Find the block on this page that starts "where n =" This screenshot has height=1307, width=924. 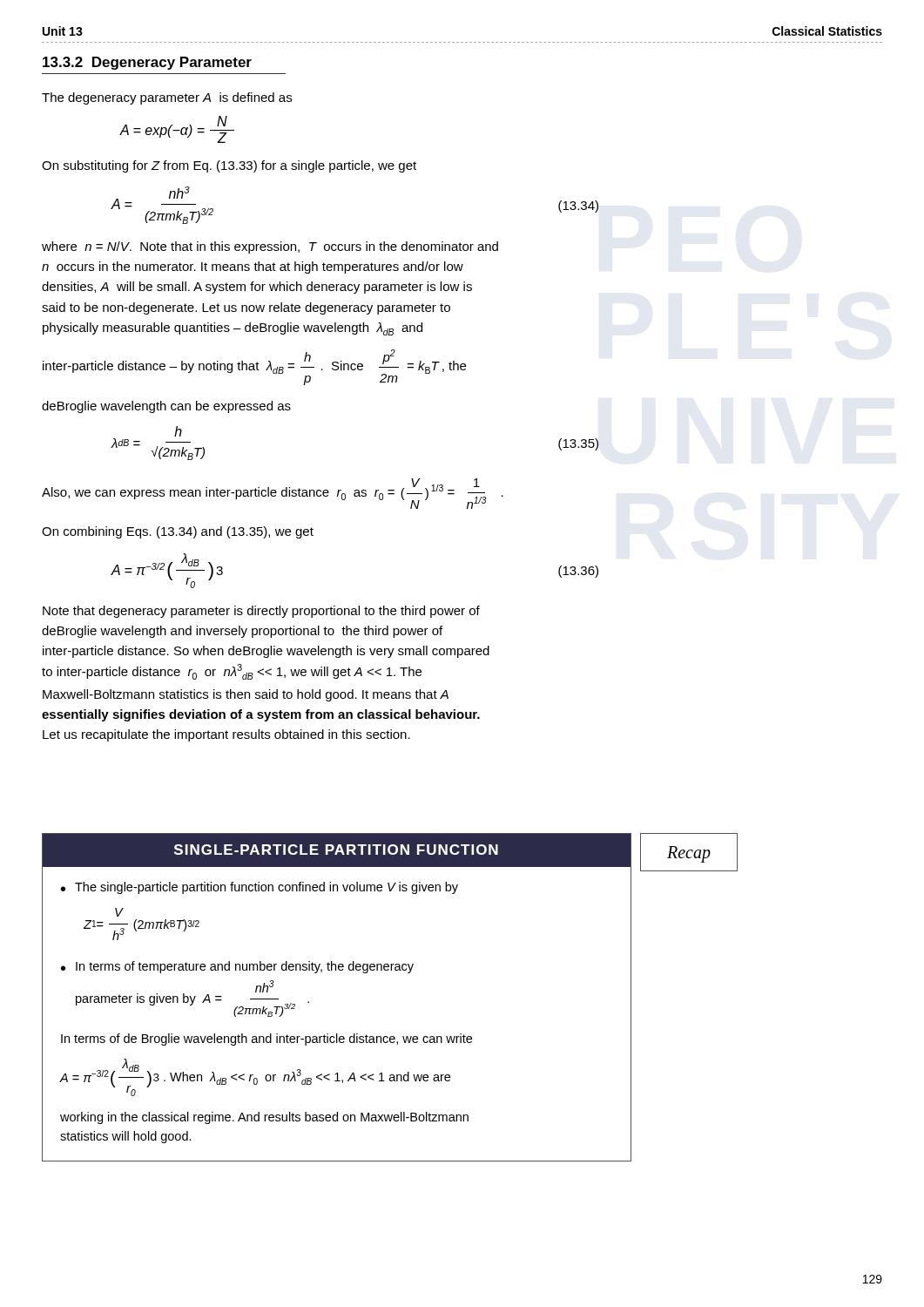(270, 288)
